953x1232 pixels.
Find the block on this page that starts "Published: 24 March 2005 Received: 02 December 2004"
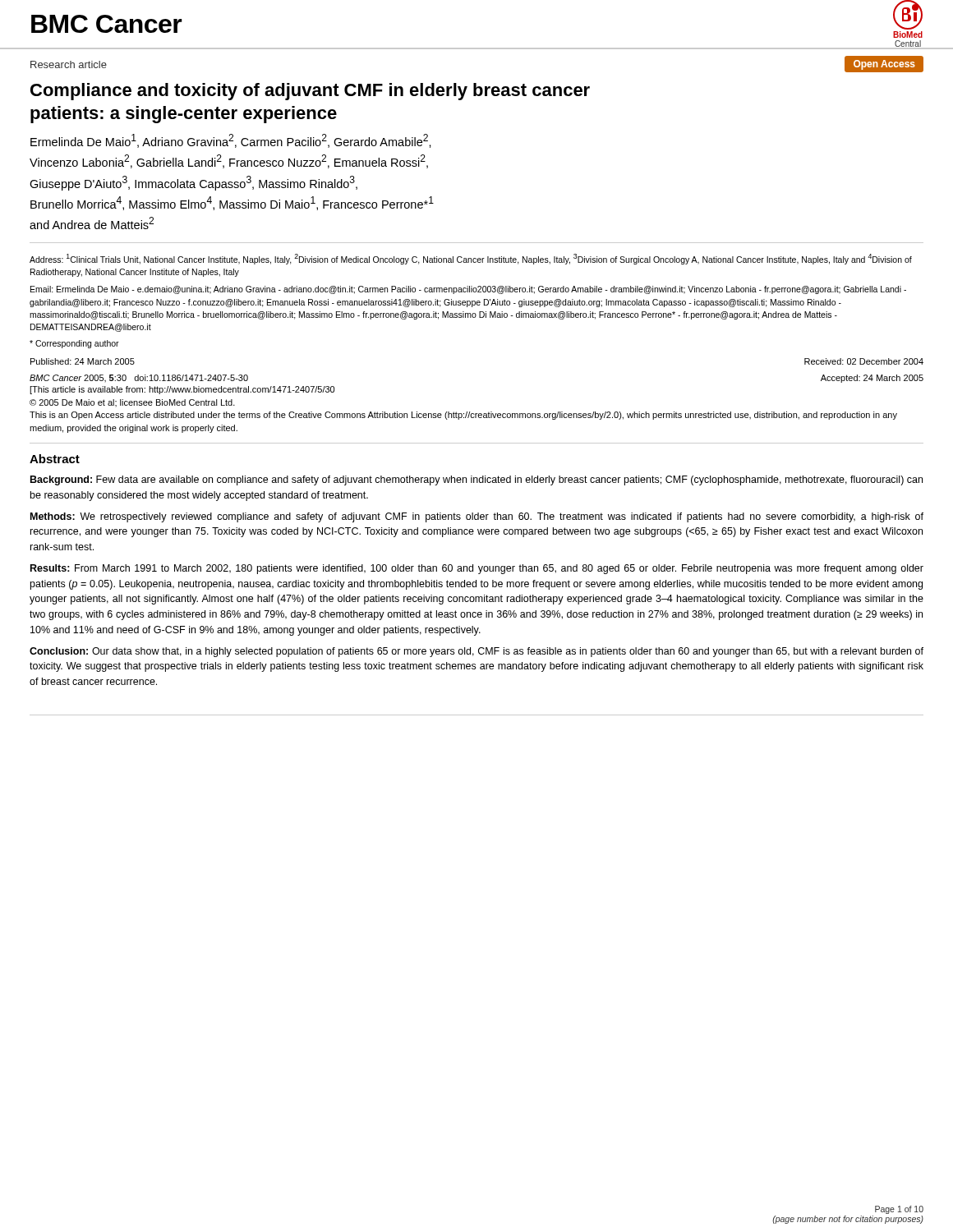(x=80, y=362)
